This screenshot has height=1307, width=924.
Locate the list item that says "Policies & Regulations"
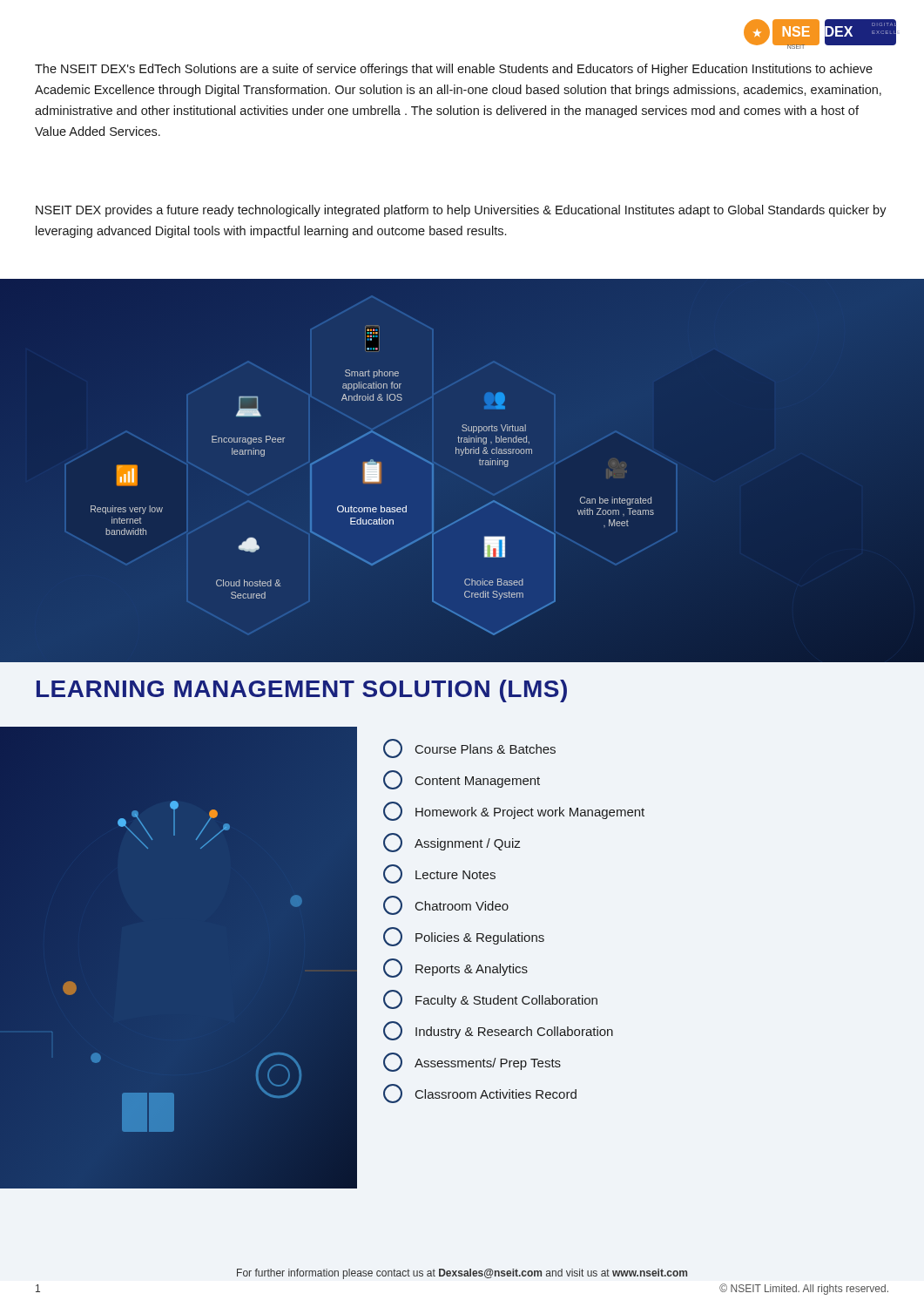click(464, 937)
